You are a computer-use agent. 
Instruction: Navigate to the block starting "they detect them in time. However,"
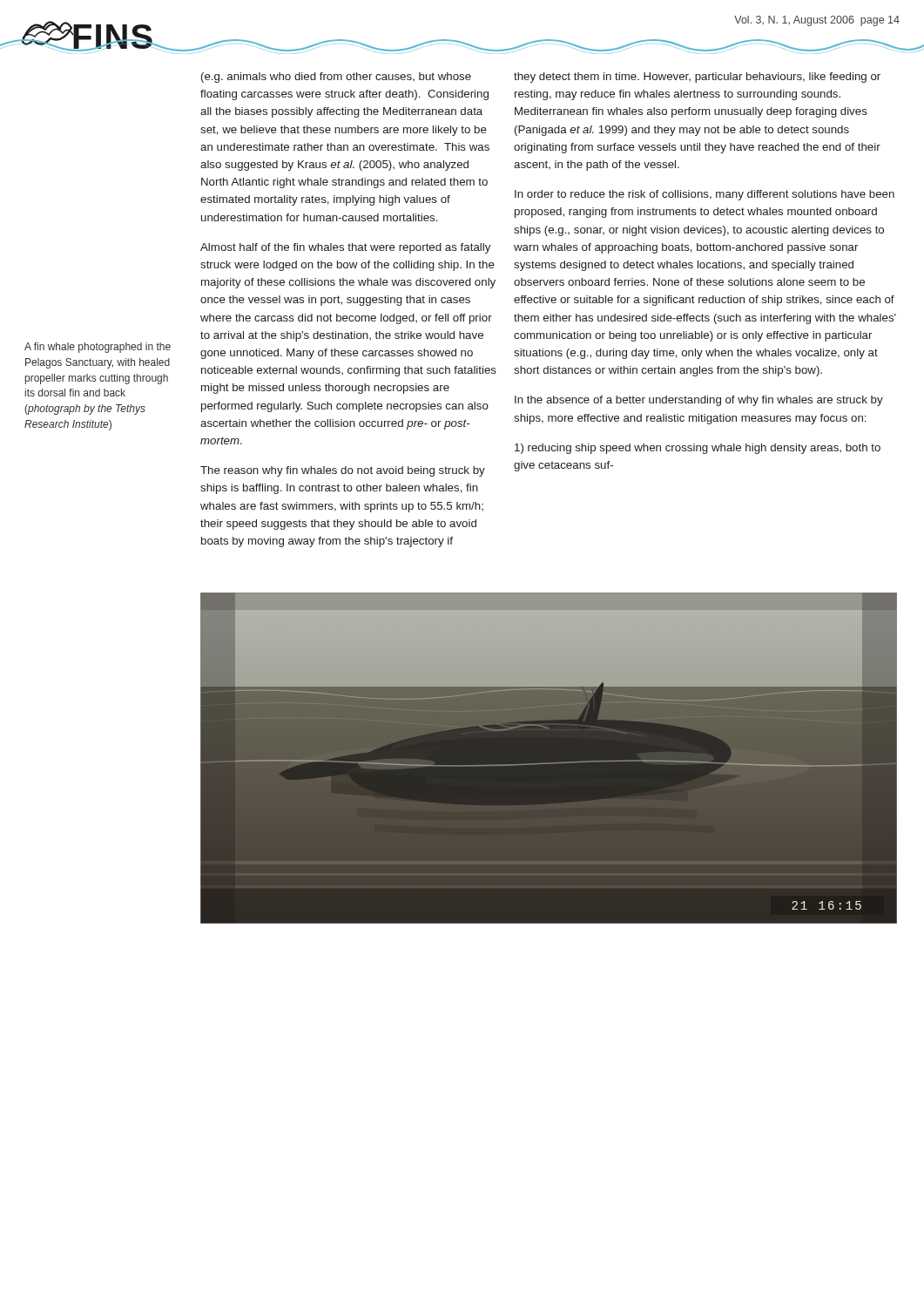(697, 120)
